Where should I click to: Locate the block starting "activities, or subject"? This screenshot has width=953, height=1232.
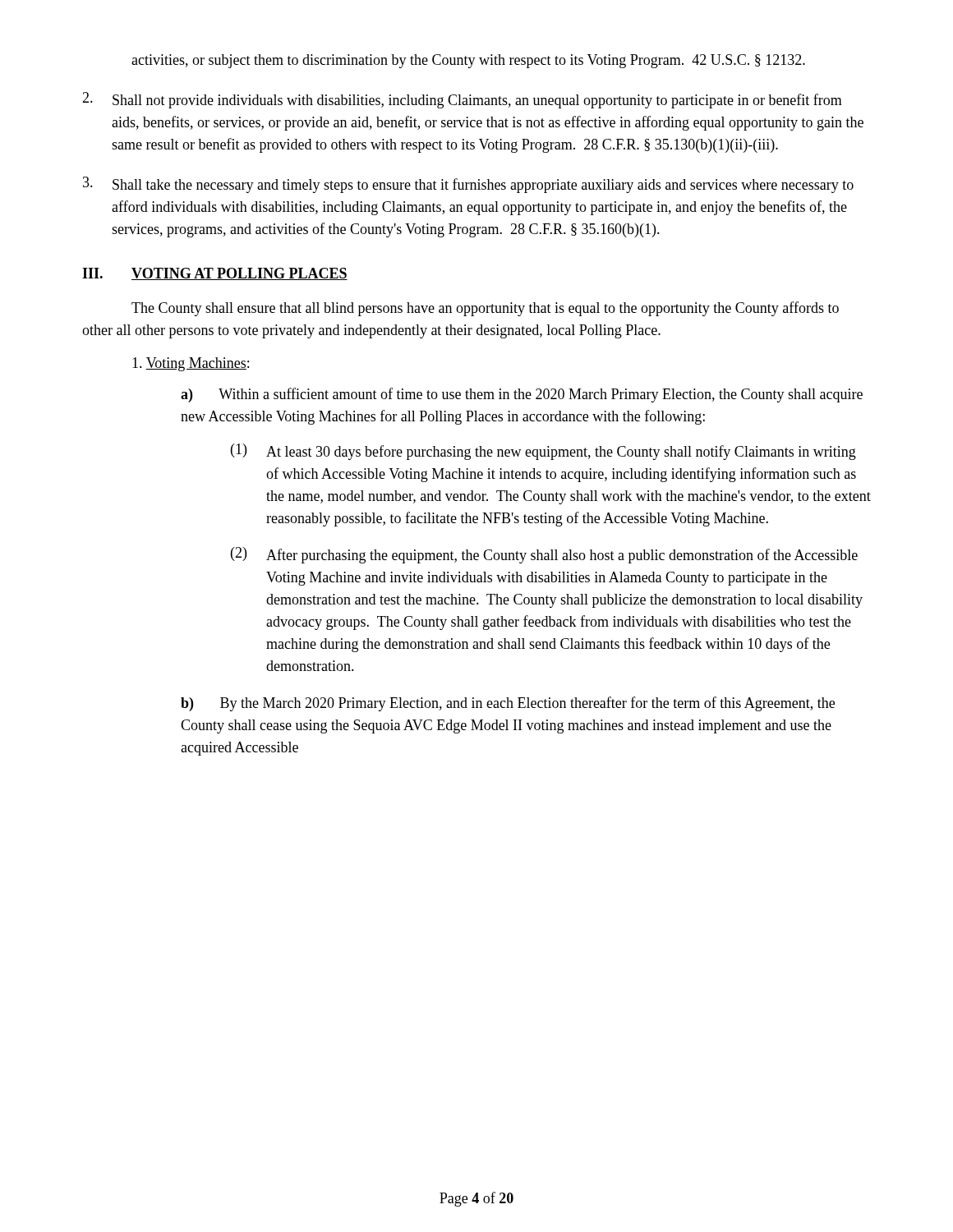[469, 60]
